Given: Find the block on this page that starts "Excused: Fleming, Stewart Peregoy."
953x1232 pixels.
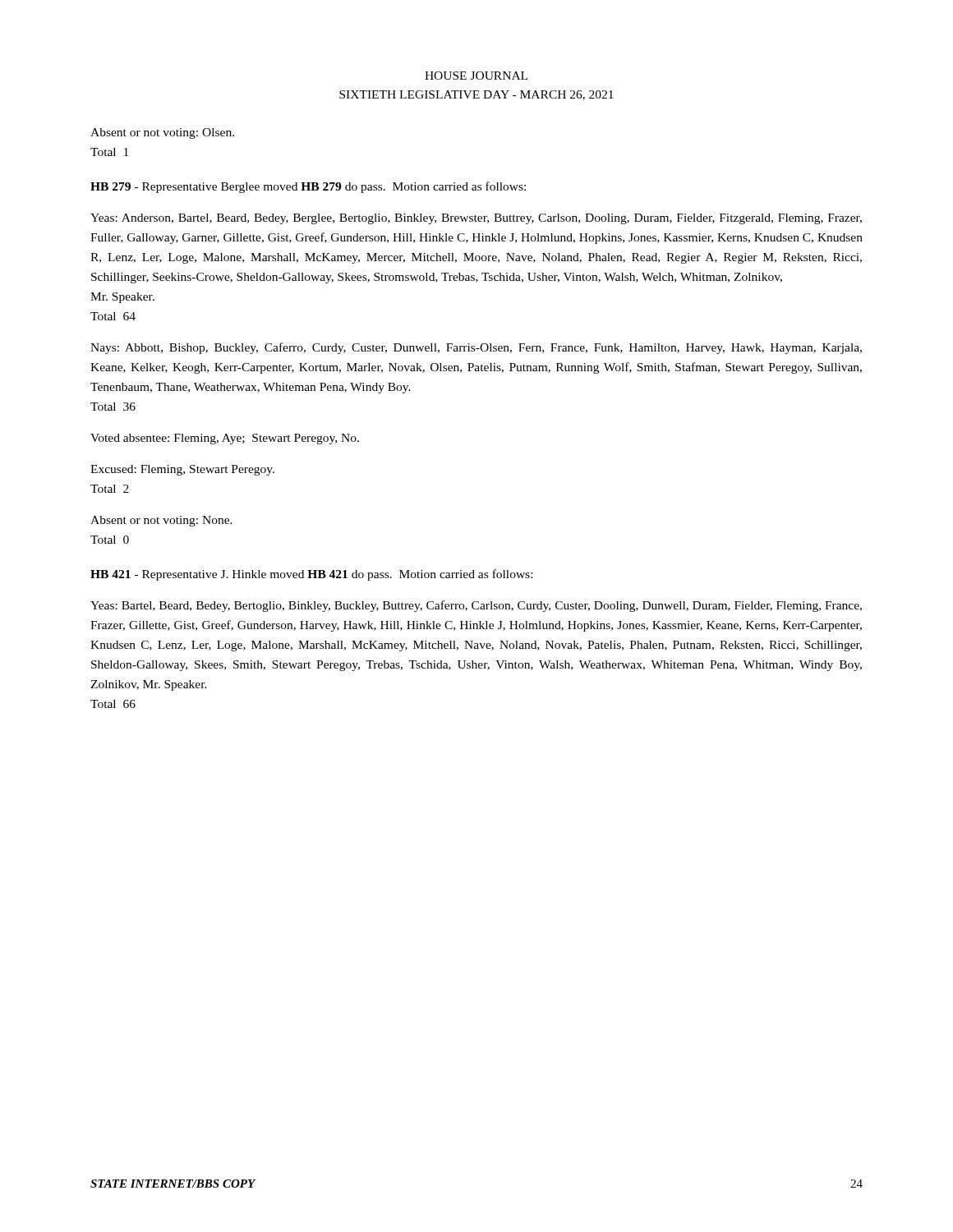Looking at the screenshot, I should pyautogui.click(x=183, y=478).
